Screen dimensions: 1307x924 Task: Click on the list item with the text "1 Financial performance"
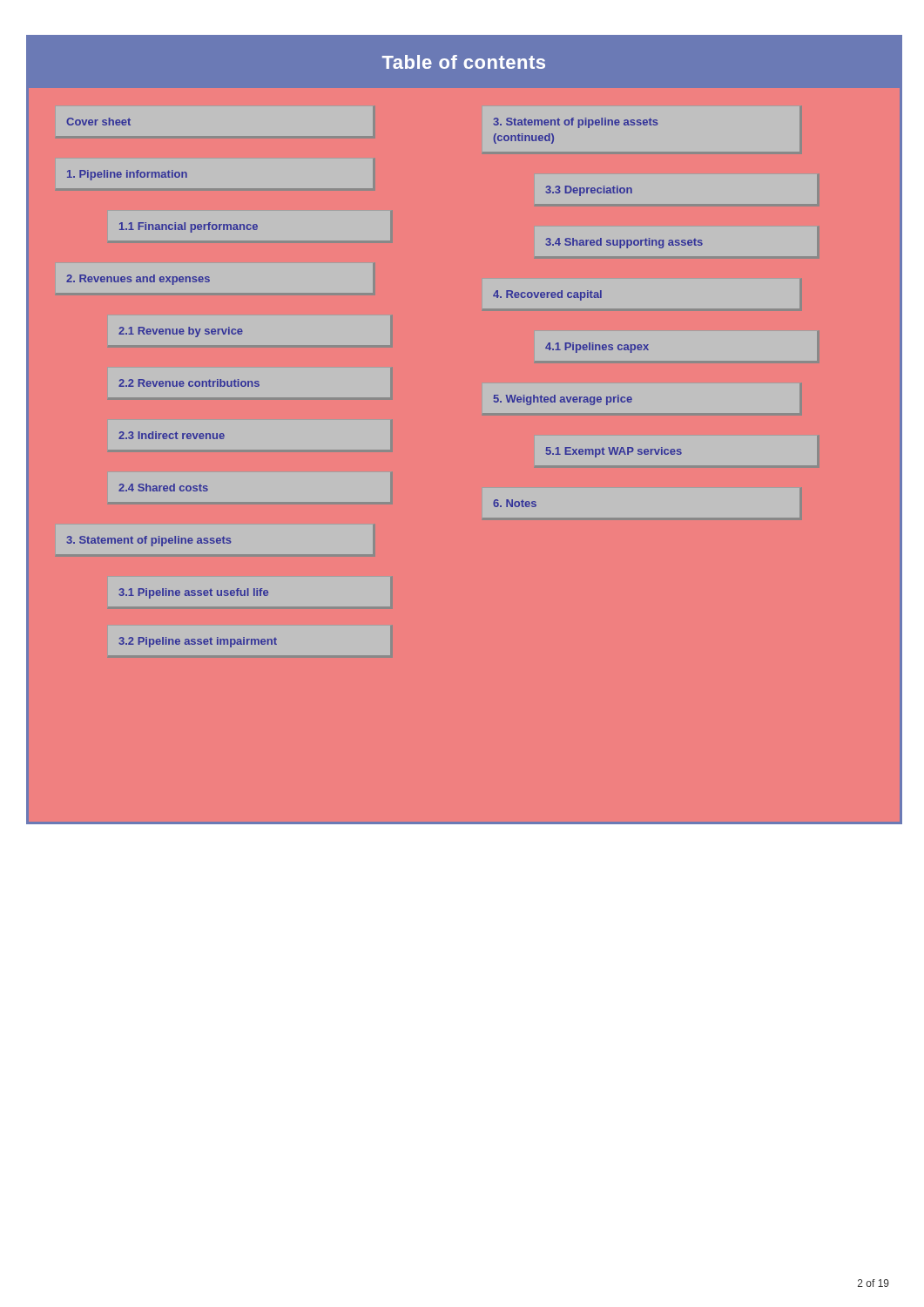188,226
